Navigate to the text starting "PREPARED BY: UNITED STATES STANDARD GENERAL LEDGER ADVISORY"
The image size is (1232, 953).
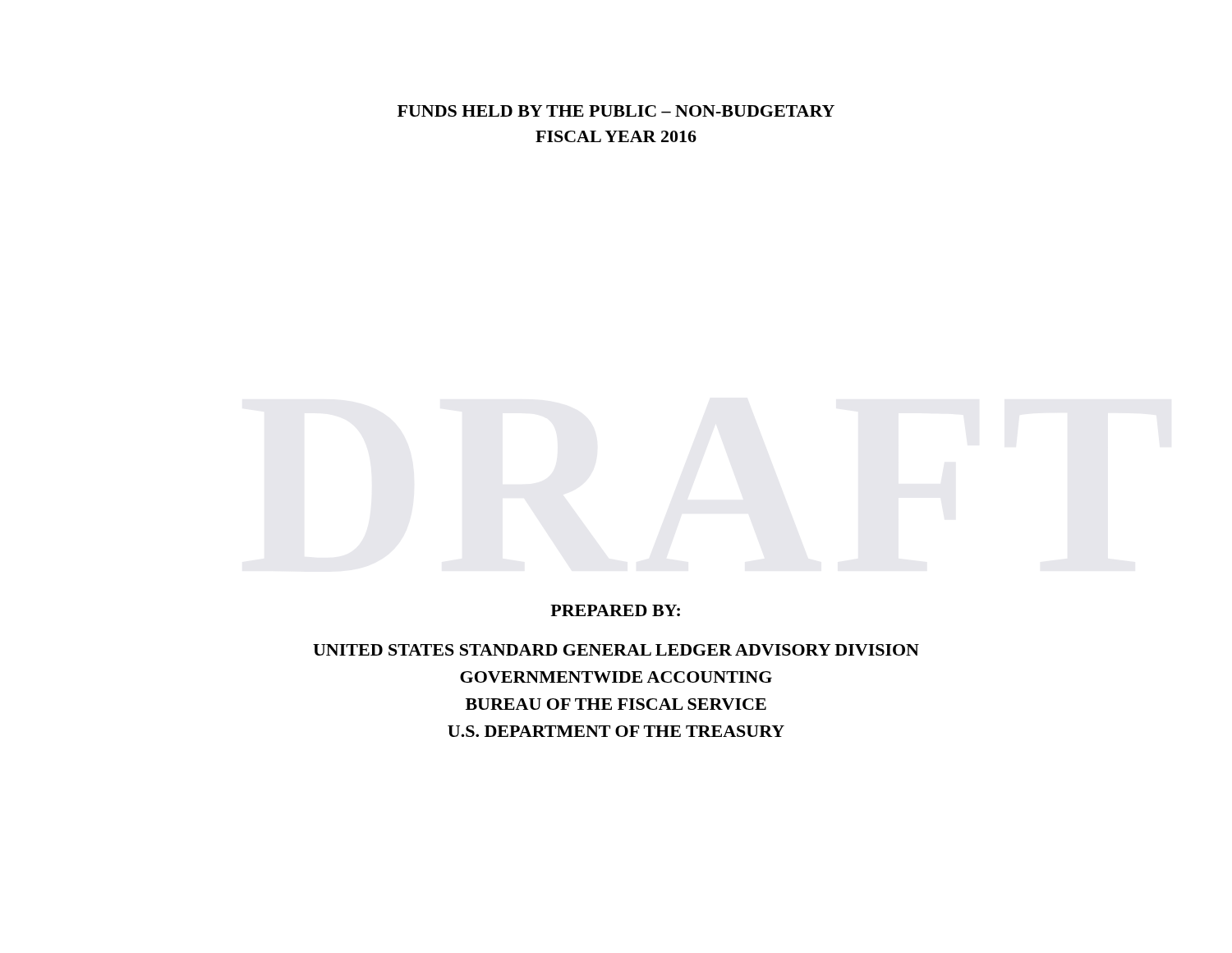pos(616,672)
